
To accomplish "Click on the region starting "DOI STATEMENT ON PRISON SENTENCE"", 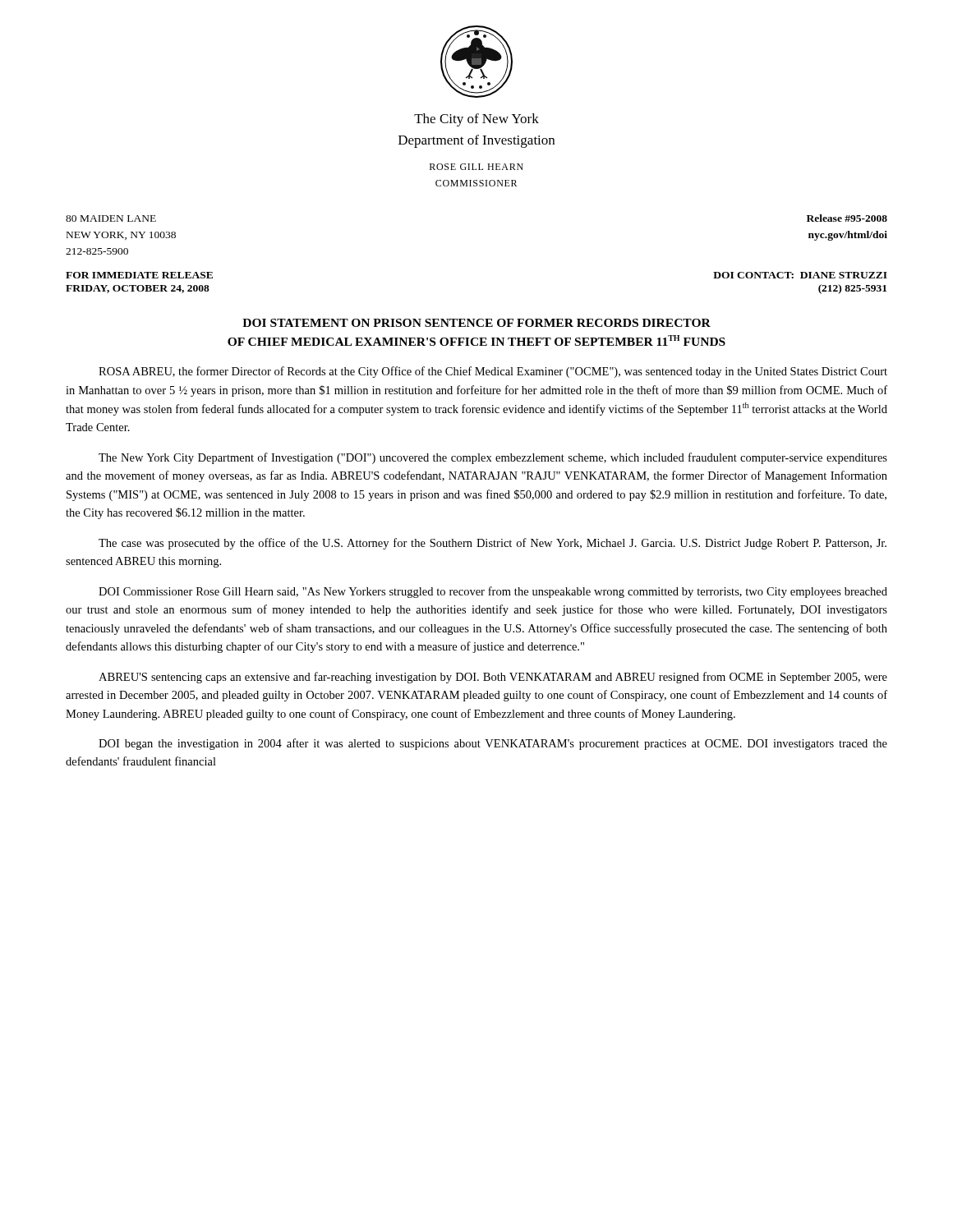I will tap(476, 332).
